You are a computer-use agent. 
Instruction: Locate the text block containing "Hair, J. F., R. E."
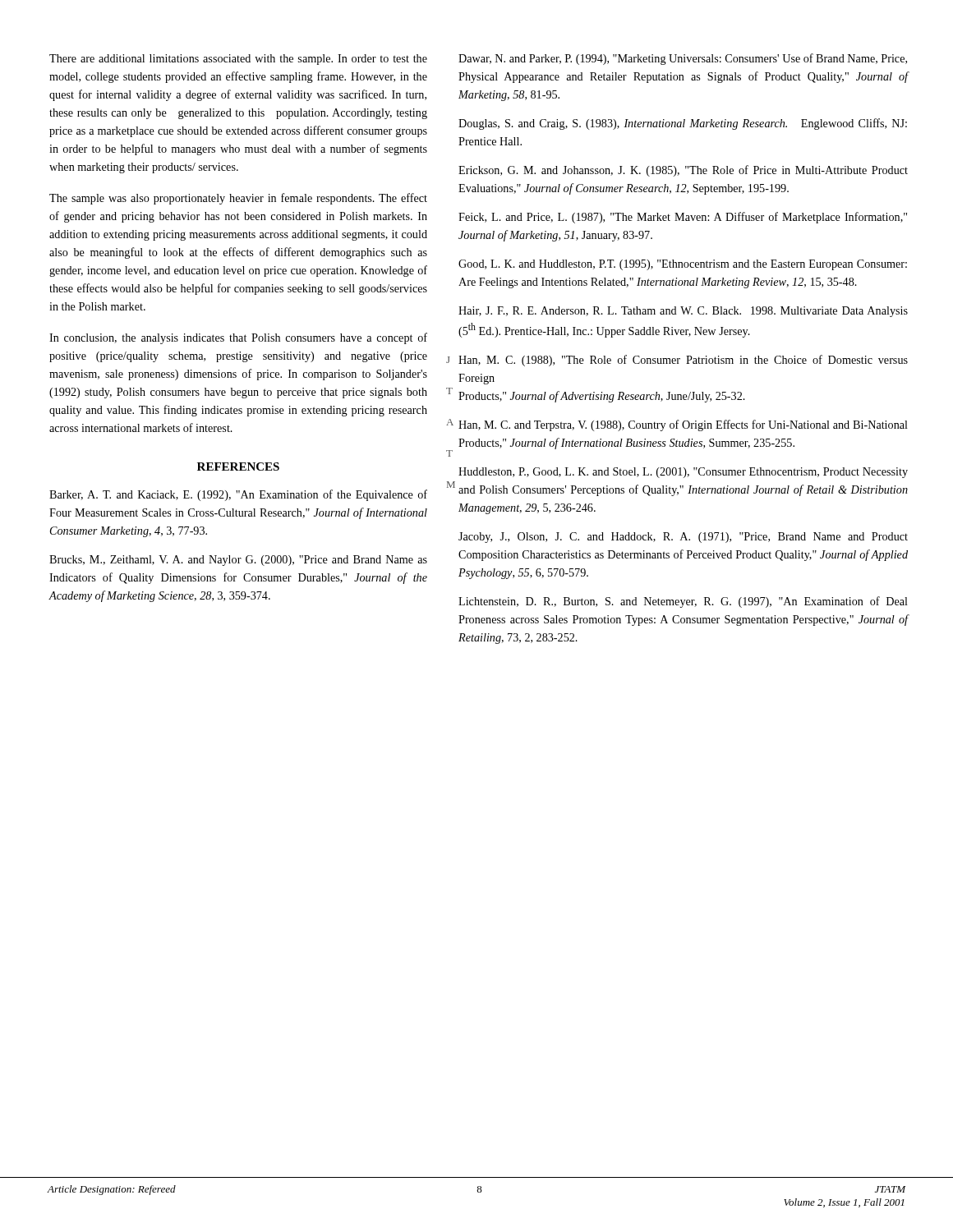pos(683,321)
